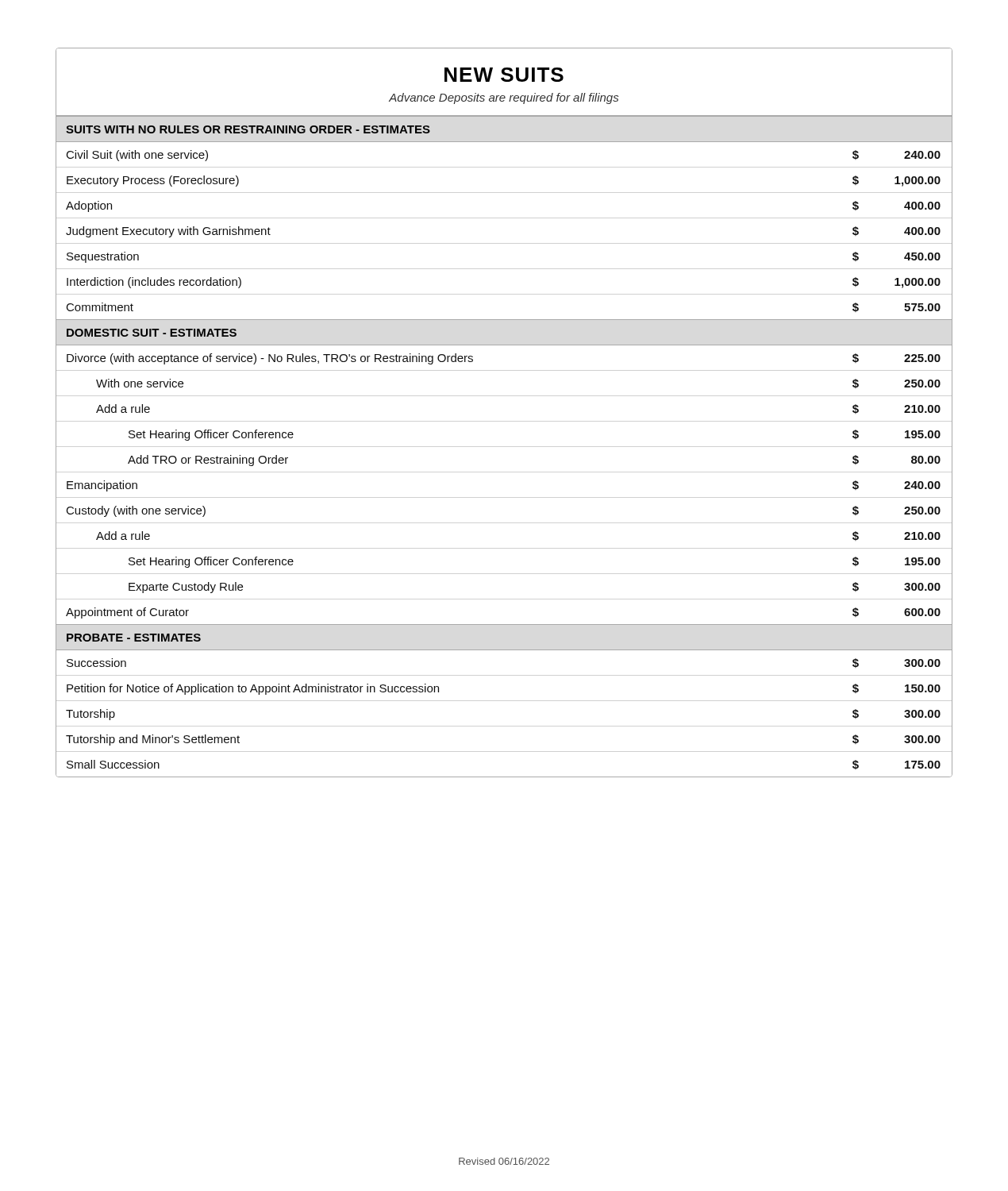Find "DOMESTIC SUIT - ESTIMATES" on this page

pyautogui.click(x=151, y=332)
